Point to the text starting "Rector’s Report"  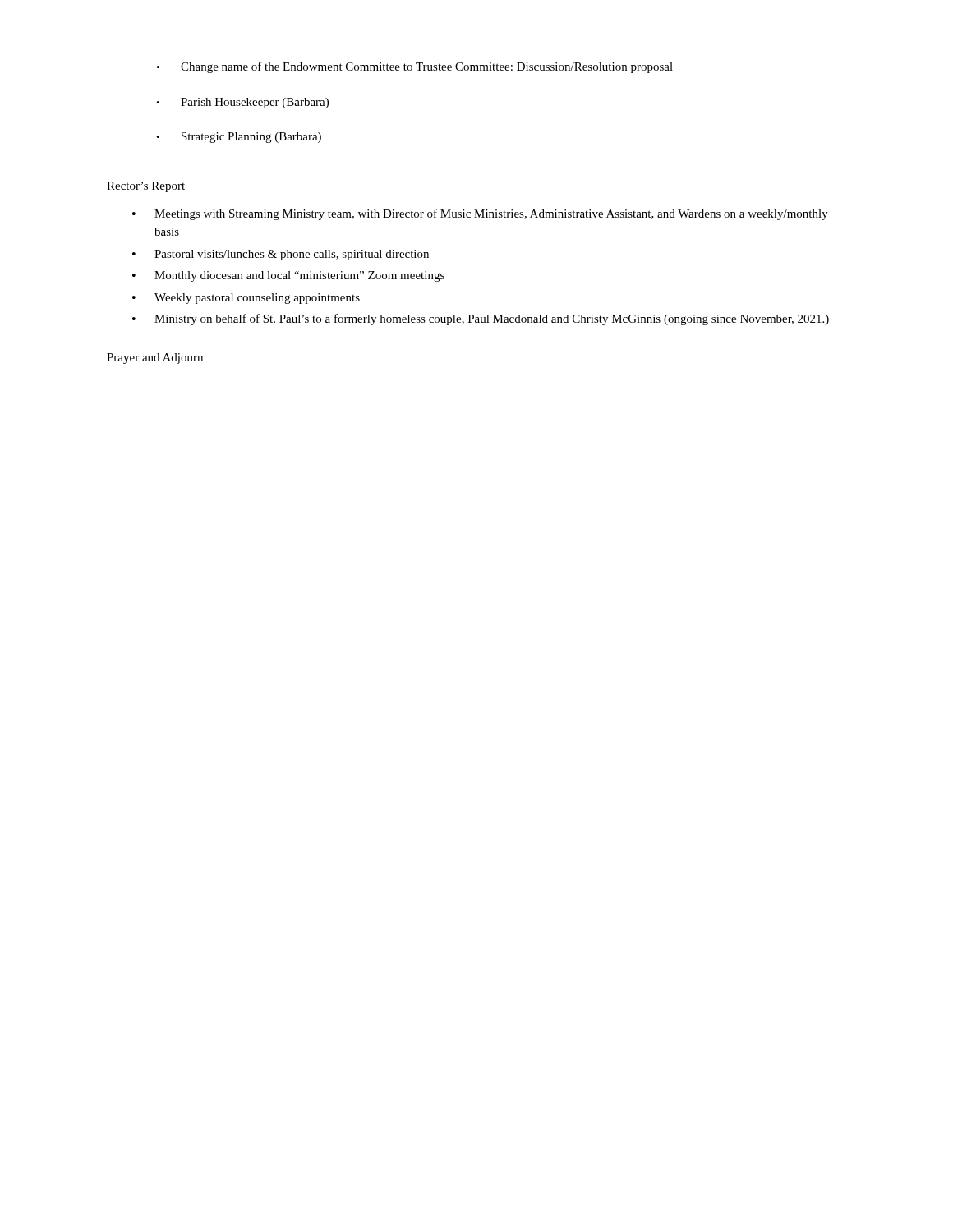click(146, 185)
